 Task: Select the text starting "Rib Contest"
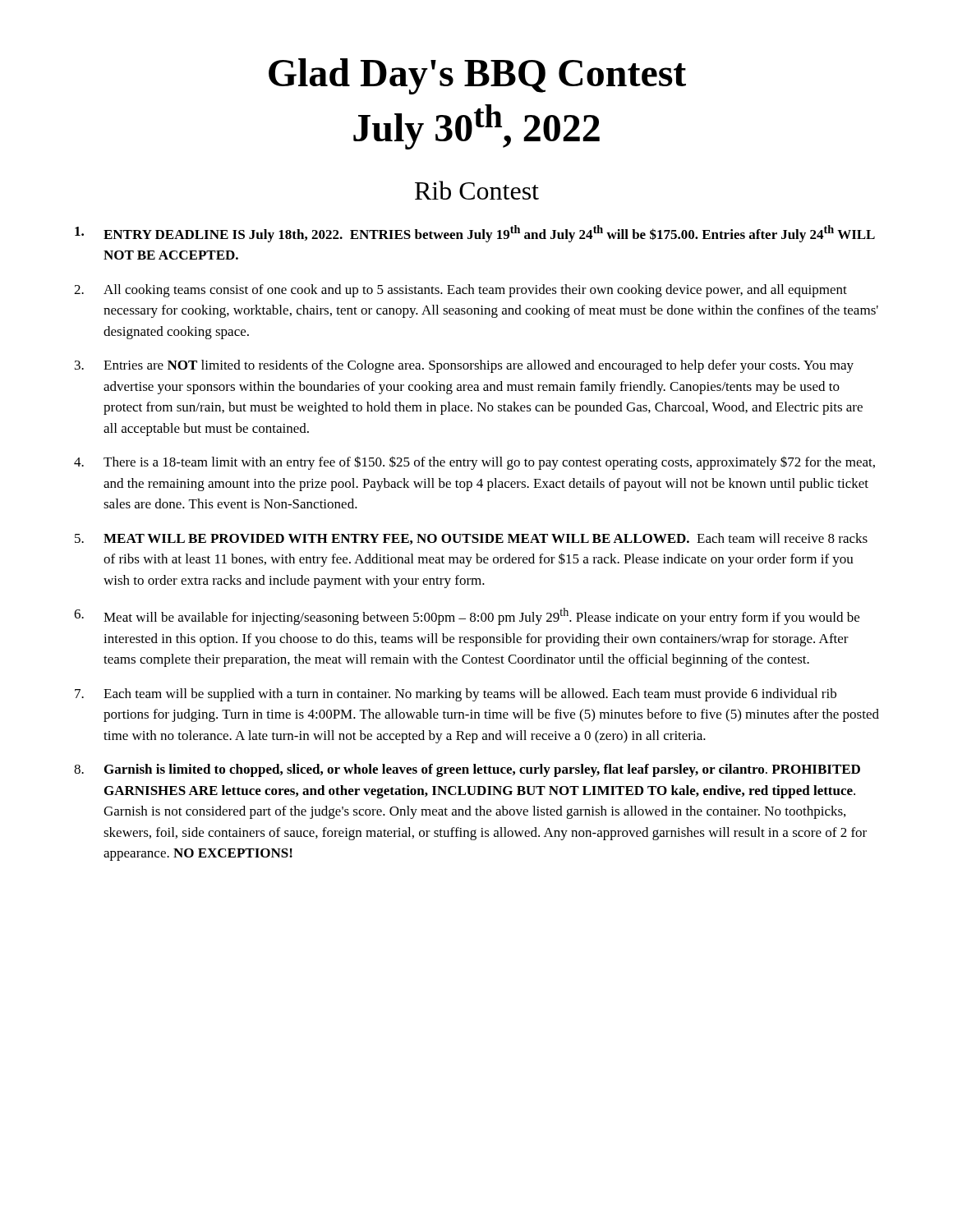pos(476,191)
